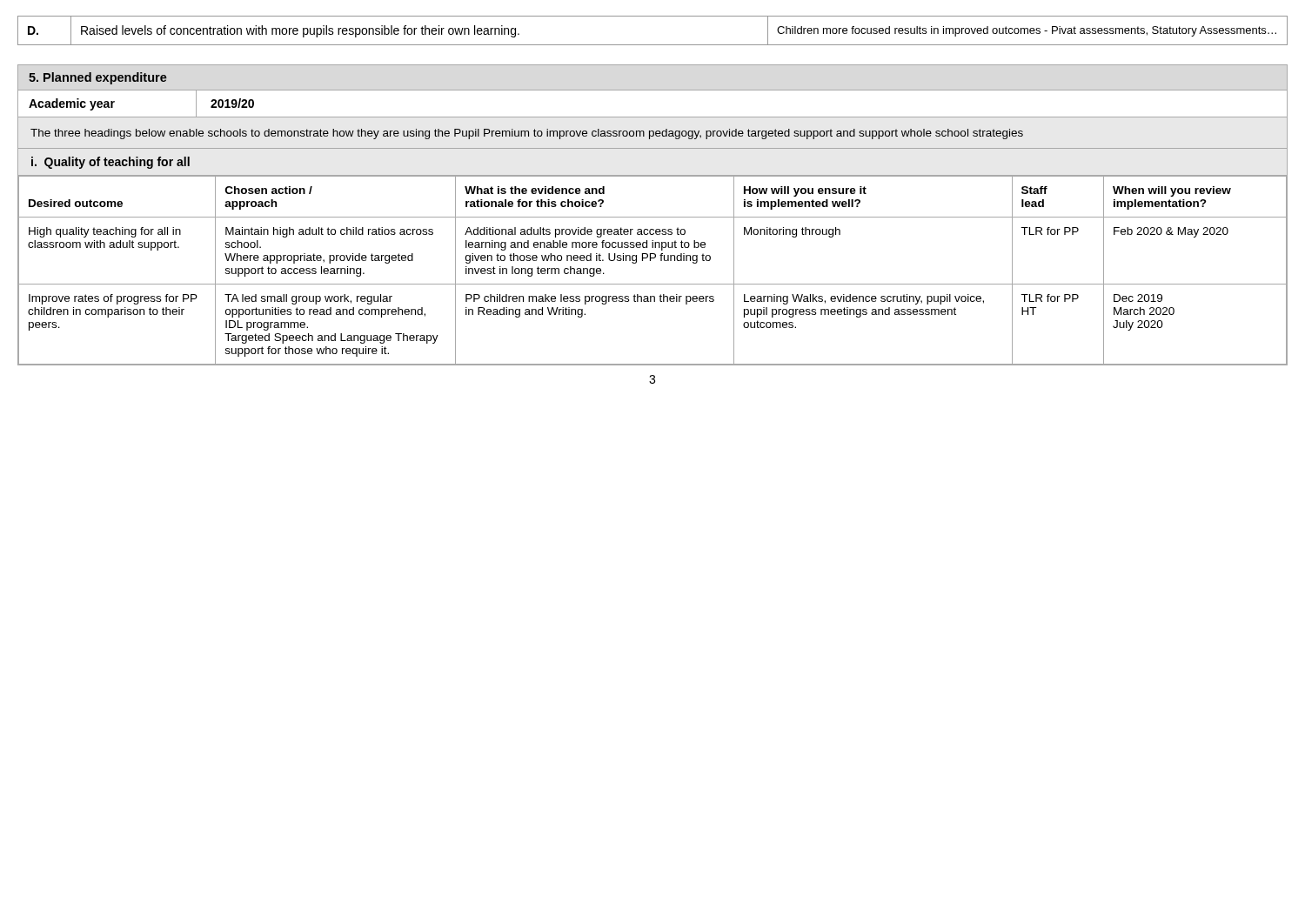The image size is (1305, 924).
Task: Click on the section header that reads "i. Quality of teaching for all"
Action: click(x=110, y=162)
